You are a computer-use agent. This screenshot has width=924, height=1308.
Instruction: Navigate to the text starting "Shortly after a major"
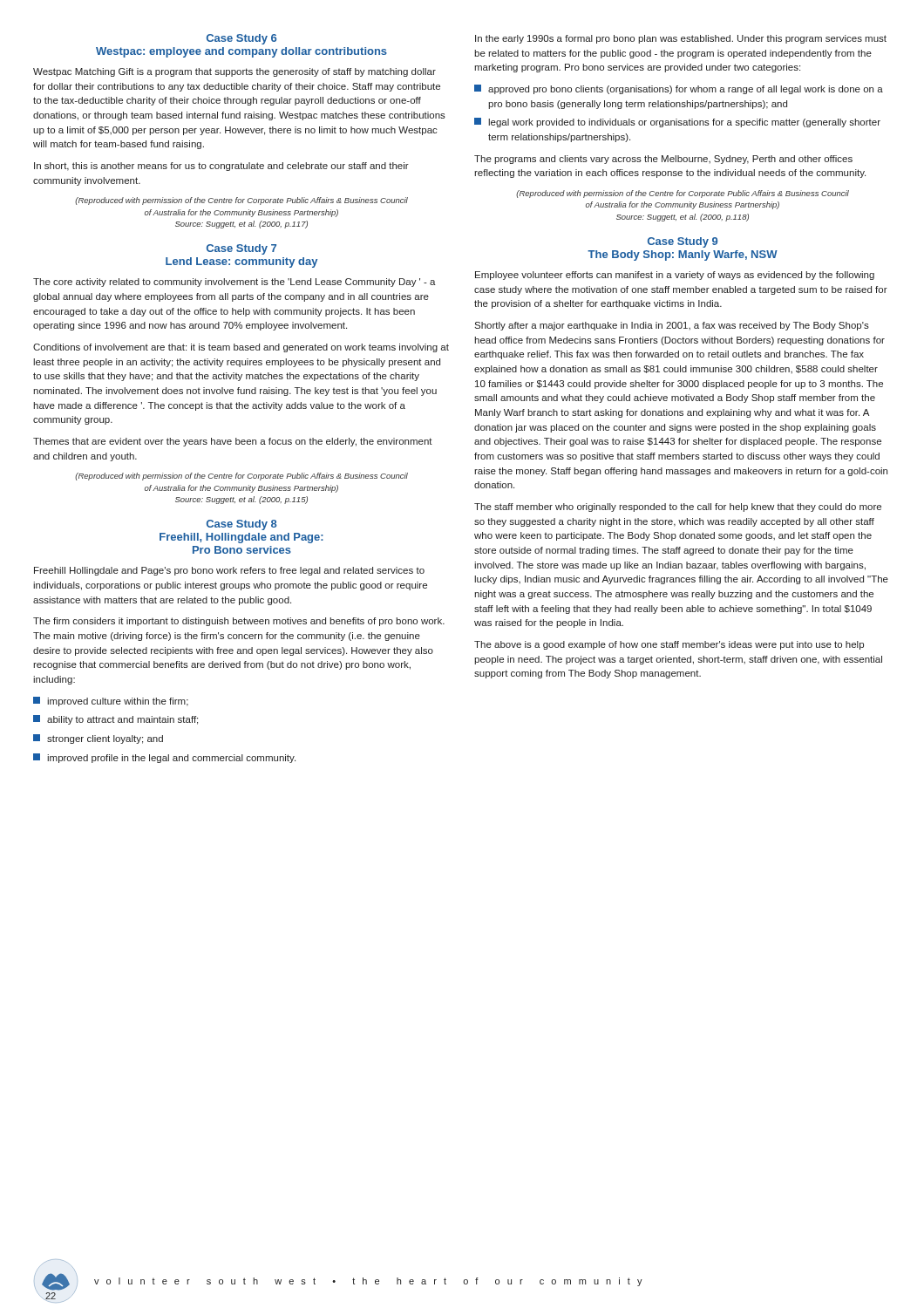[683, 405]
